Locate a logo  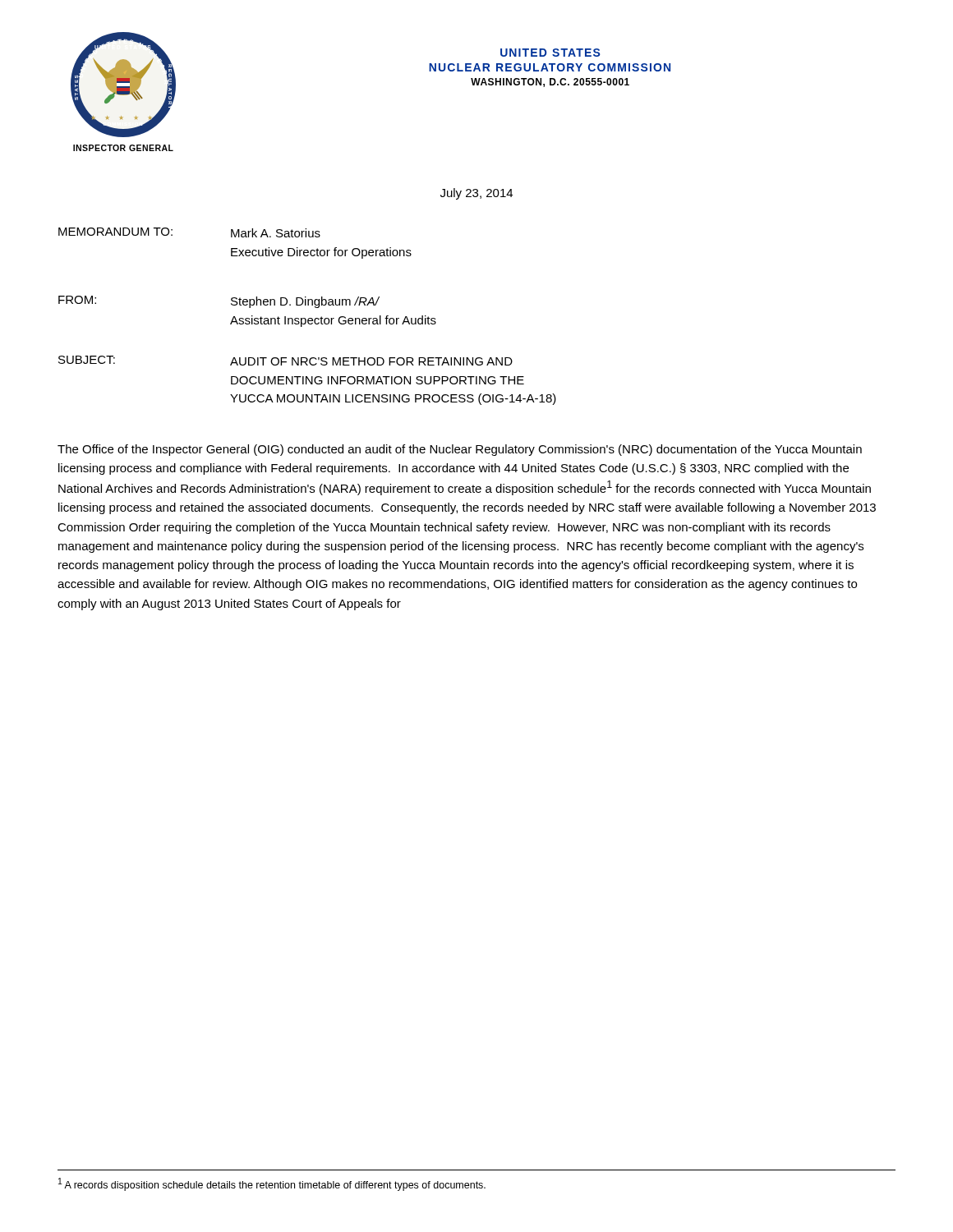pos(123,92)
